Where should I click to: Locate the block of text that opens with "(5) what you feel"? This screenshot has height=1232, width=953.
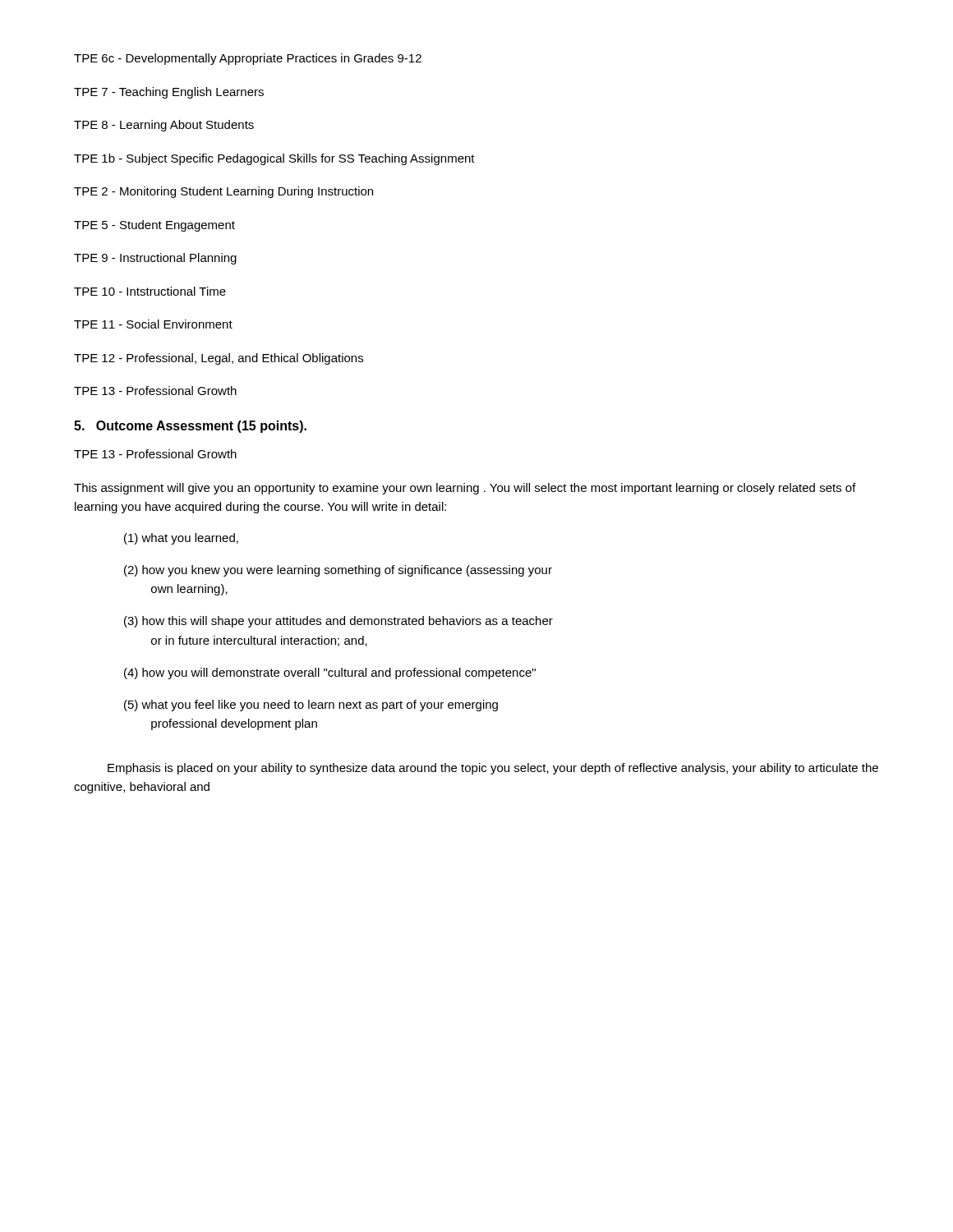click(311, 714)
